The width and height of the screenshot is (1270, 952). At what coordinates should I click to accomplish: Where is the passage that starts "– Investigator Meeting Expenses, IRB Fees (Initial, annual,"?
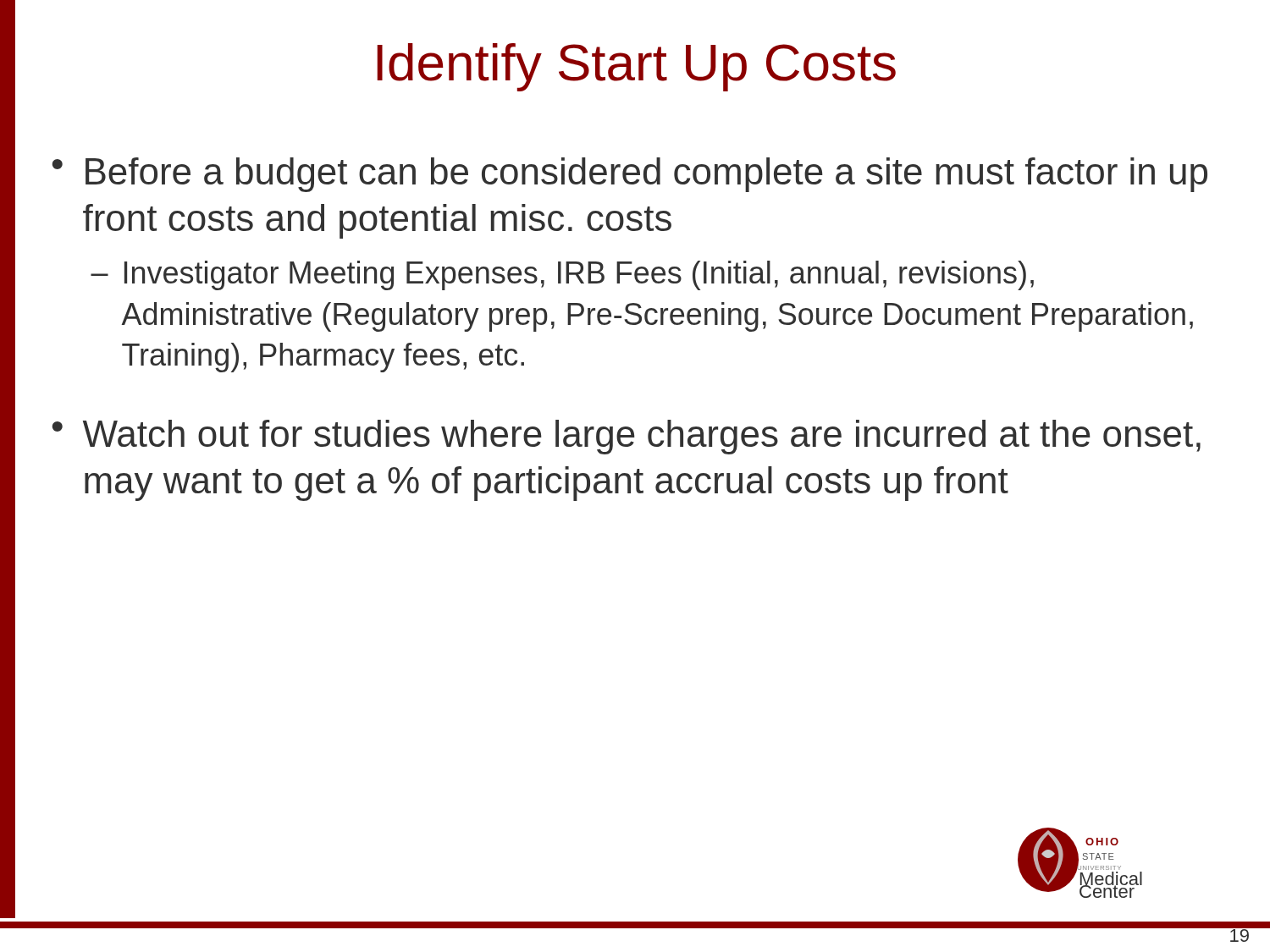tap(655, 315)
